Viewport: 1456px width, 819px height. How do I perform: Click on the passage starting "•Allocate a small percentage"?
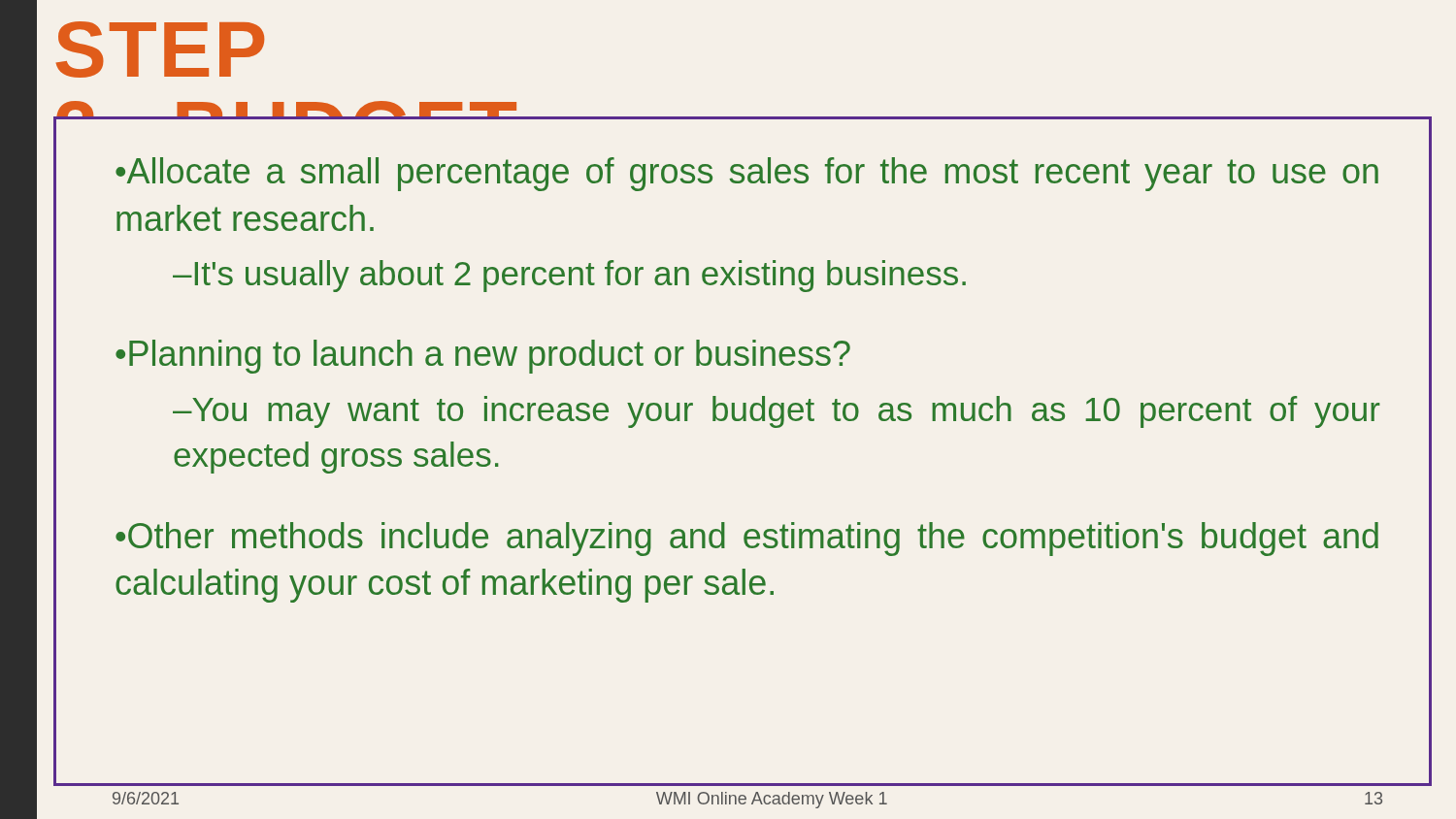[x=747, y=195]
